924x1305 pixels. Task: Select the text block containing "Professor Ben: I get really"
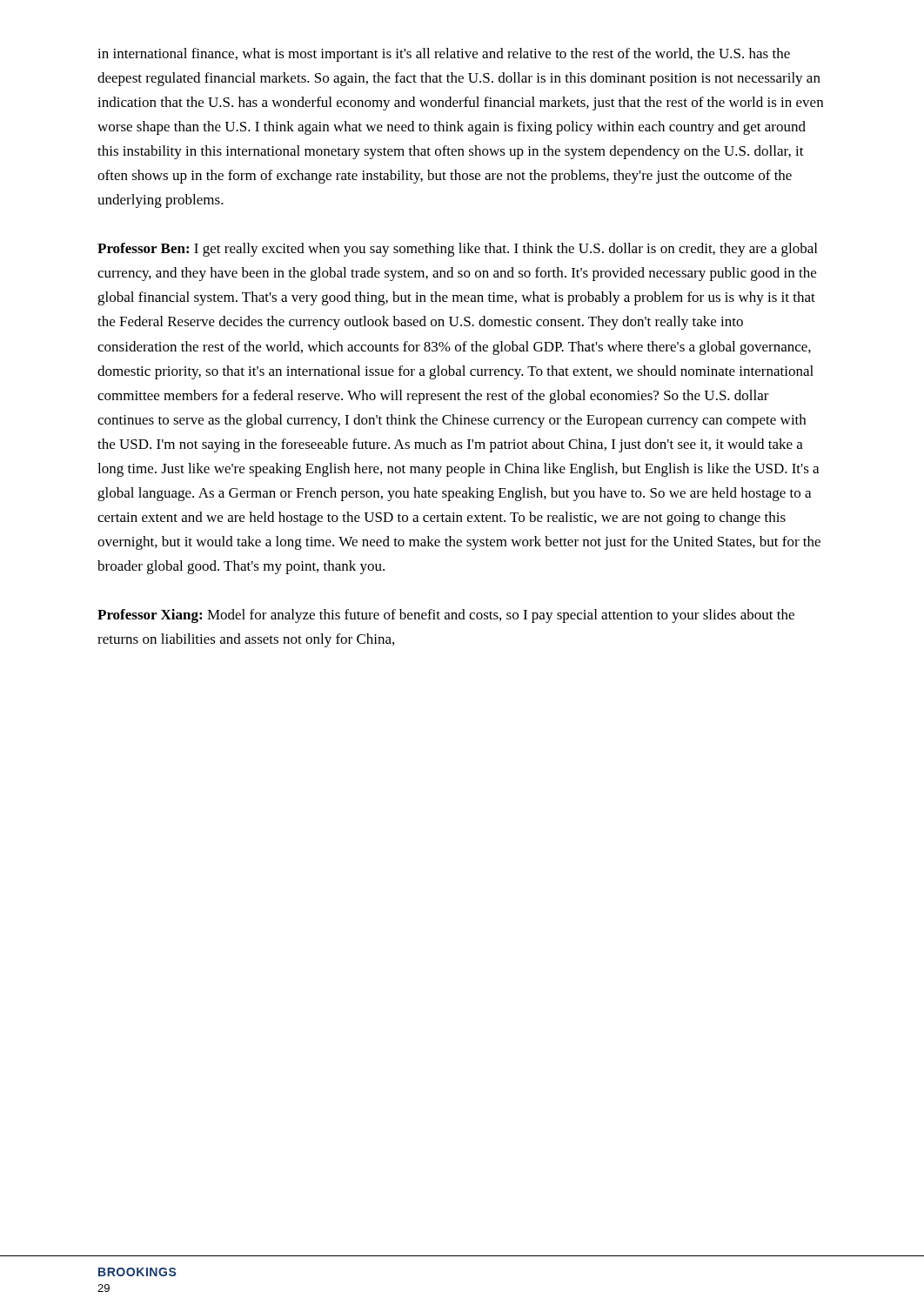coord(459,407)
